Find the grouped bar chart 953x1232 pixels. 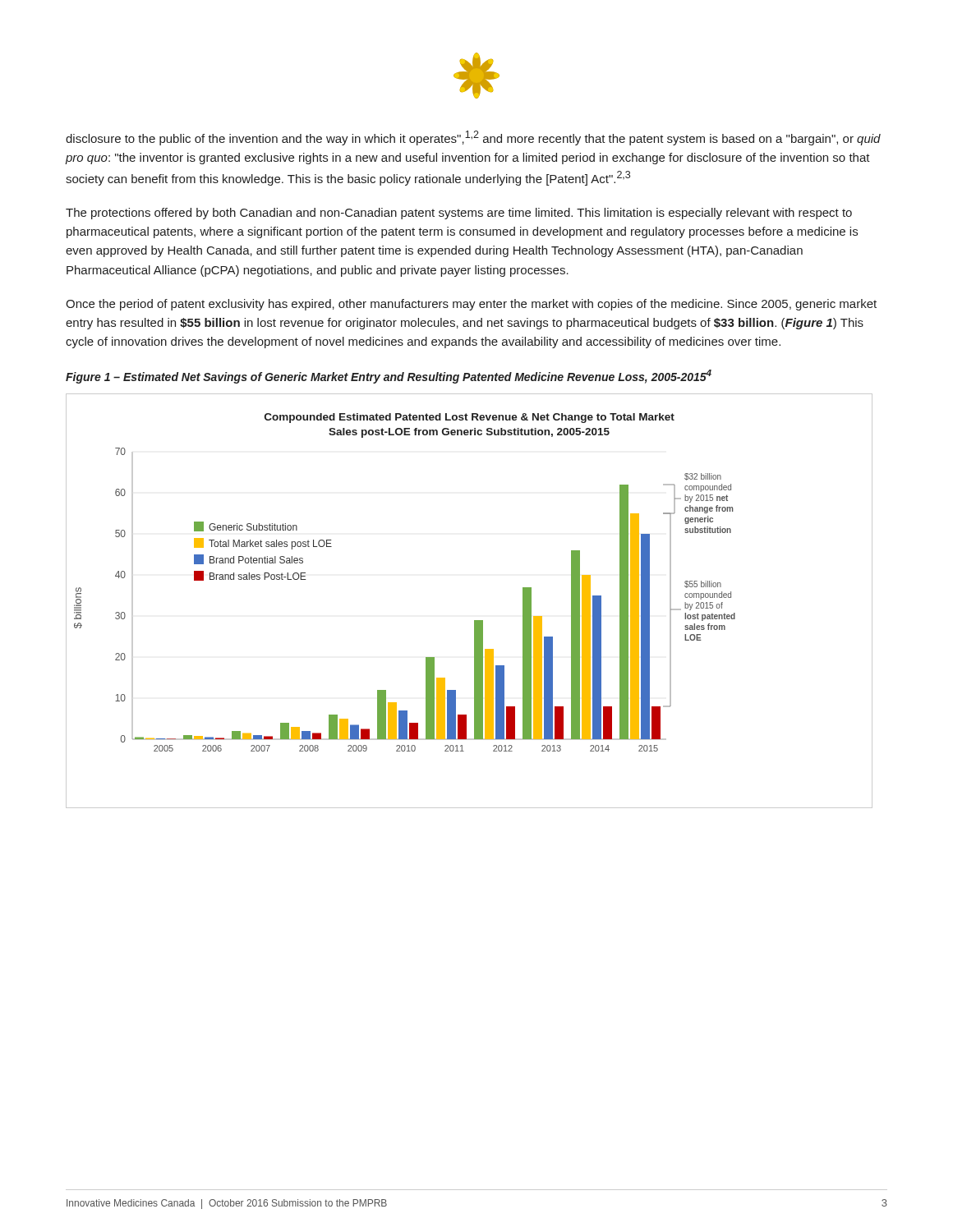click(469, 601)
